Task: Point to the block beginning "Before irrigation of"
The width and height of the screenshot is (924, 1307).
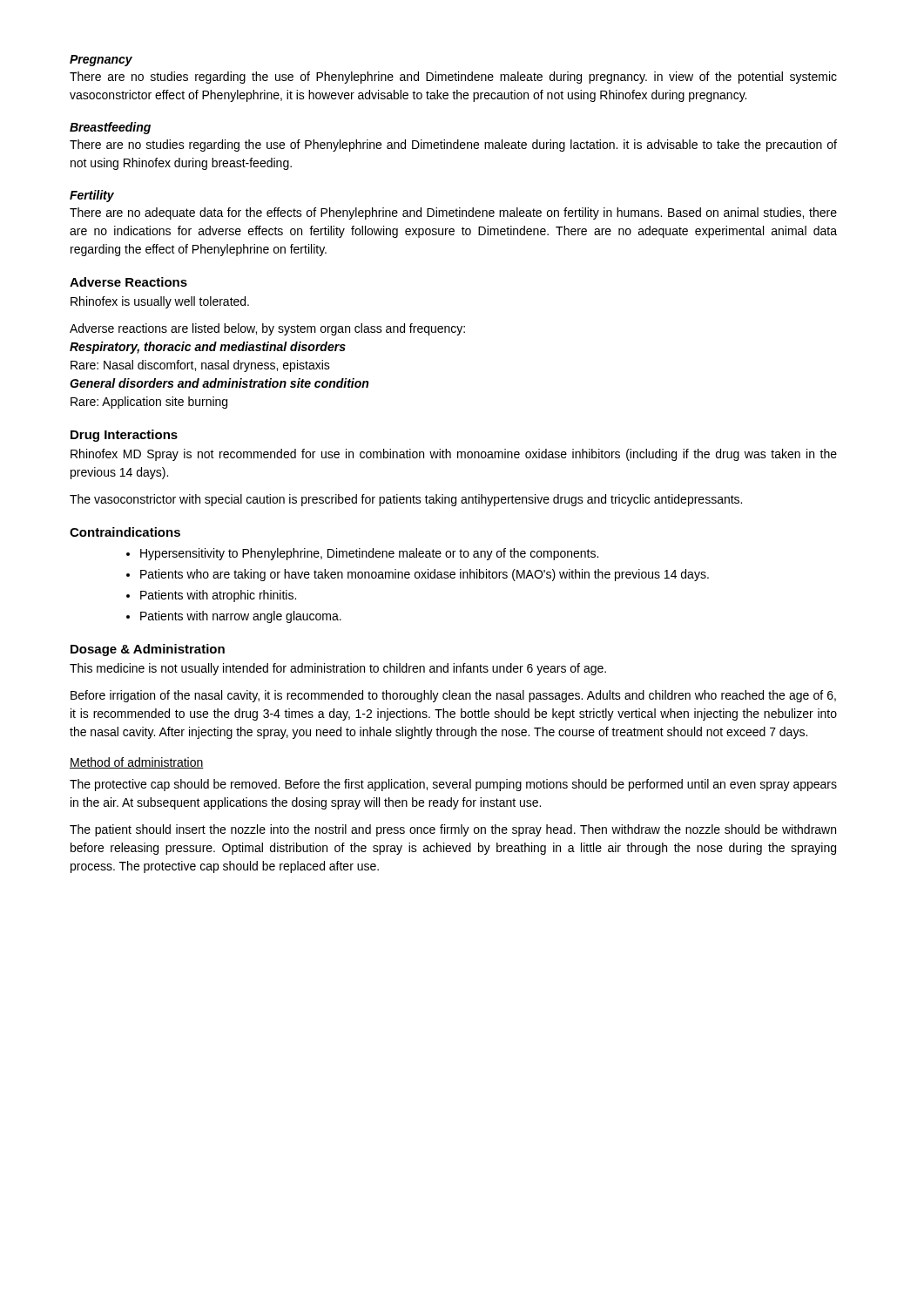Action: [453, 714]
